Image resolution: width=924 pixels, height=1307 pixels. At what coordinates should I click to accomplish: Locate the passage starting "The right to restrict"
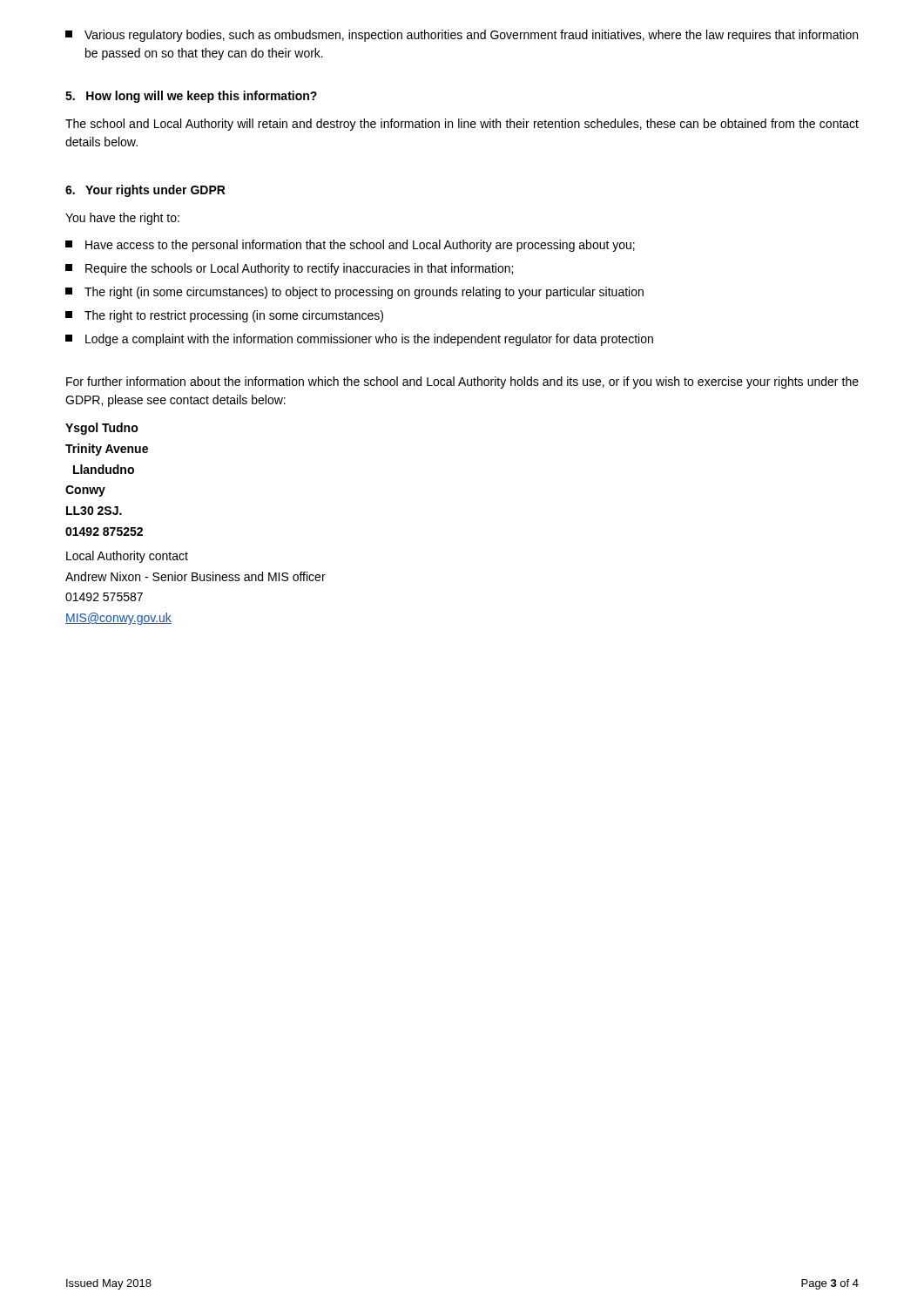coord(224,316)
